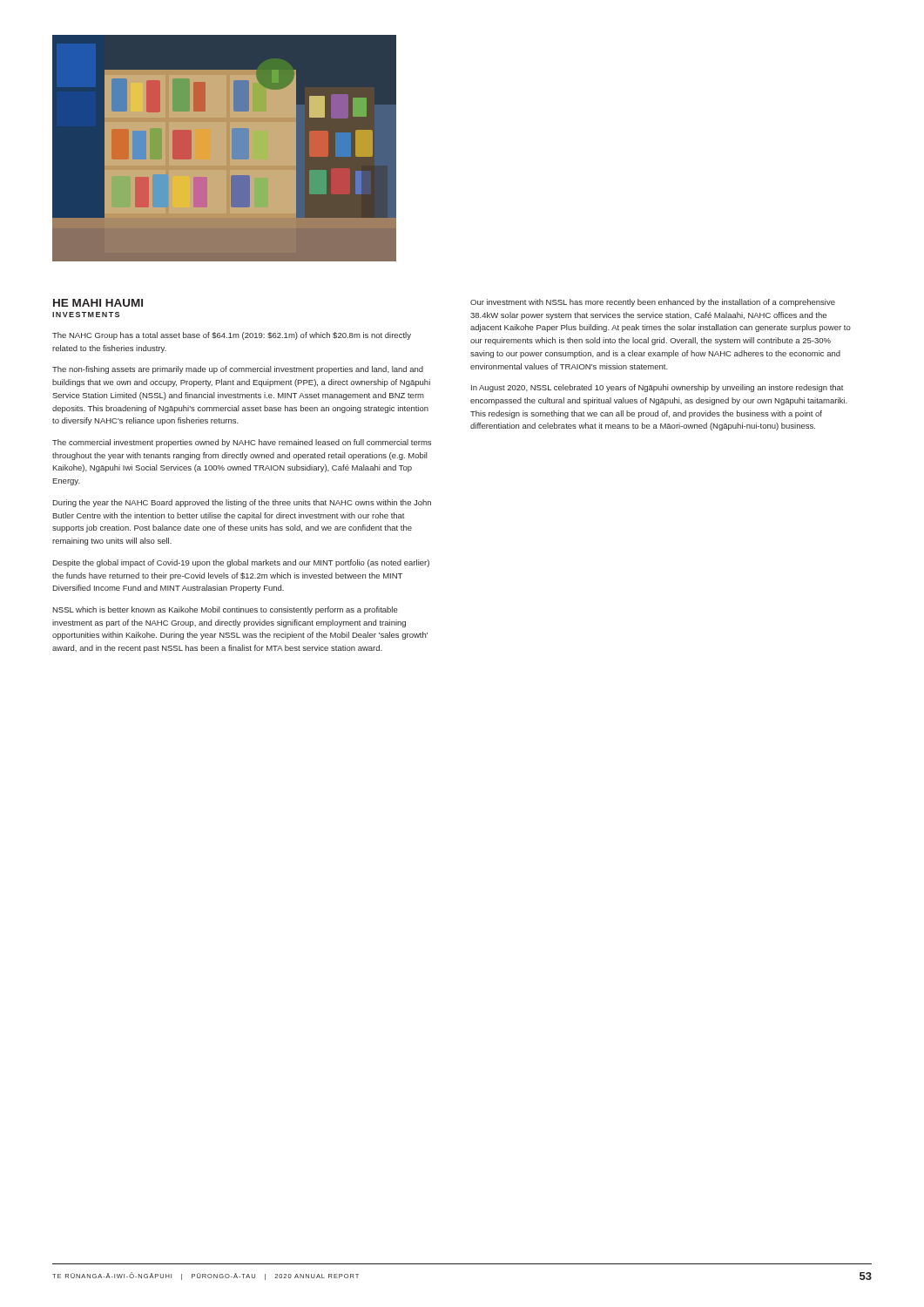Point to the block beginning "During the year the NAHC"
The height and width of the screenshot is (1307, 924).
(242, 521)
